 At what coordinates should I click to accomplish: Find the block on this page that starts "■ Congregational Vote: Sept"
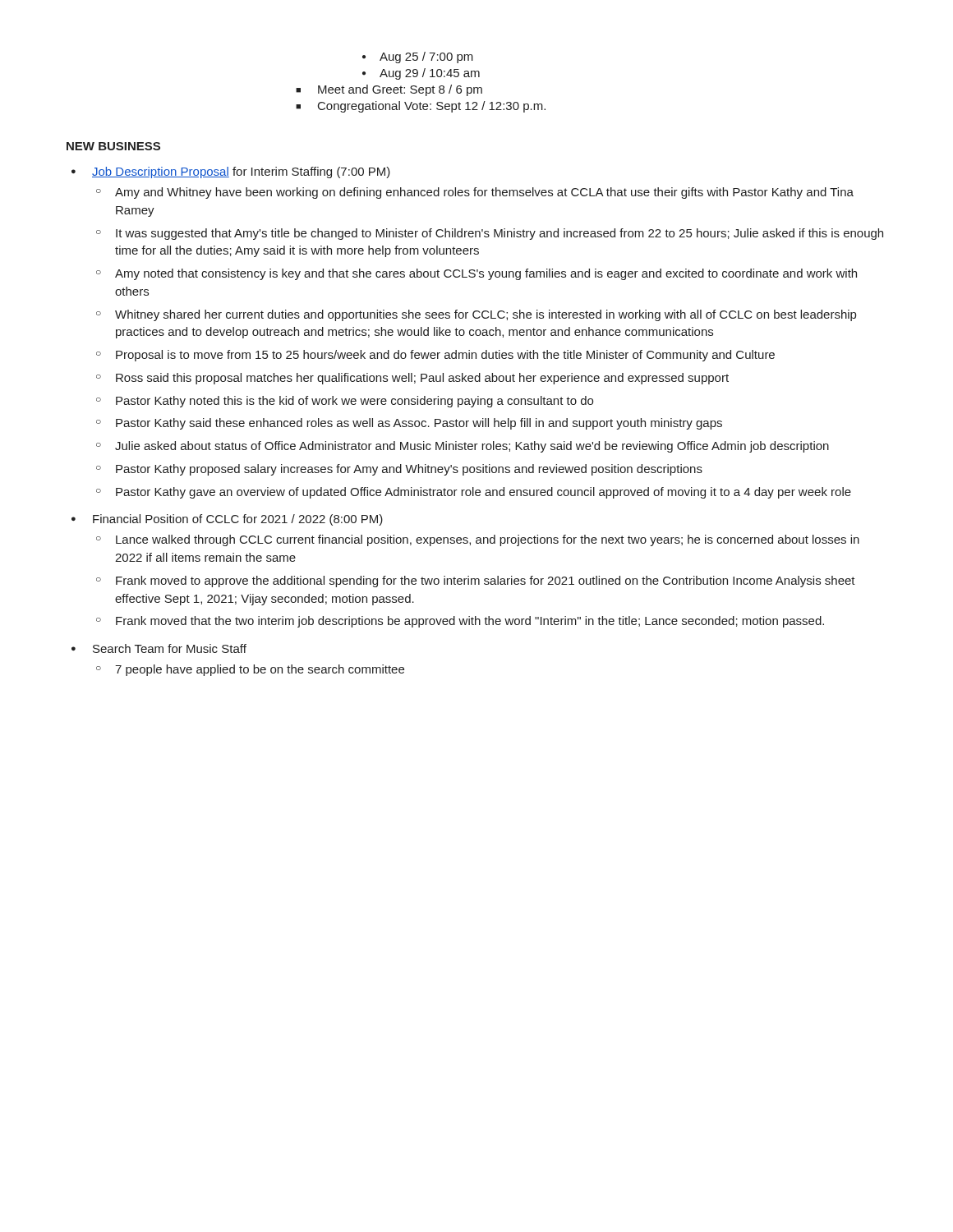(x=421, y=106)
